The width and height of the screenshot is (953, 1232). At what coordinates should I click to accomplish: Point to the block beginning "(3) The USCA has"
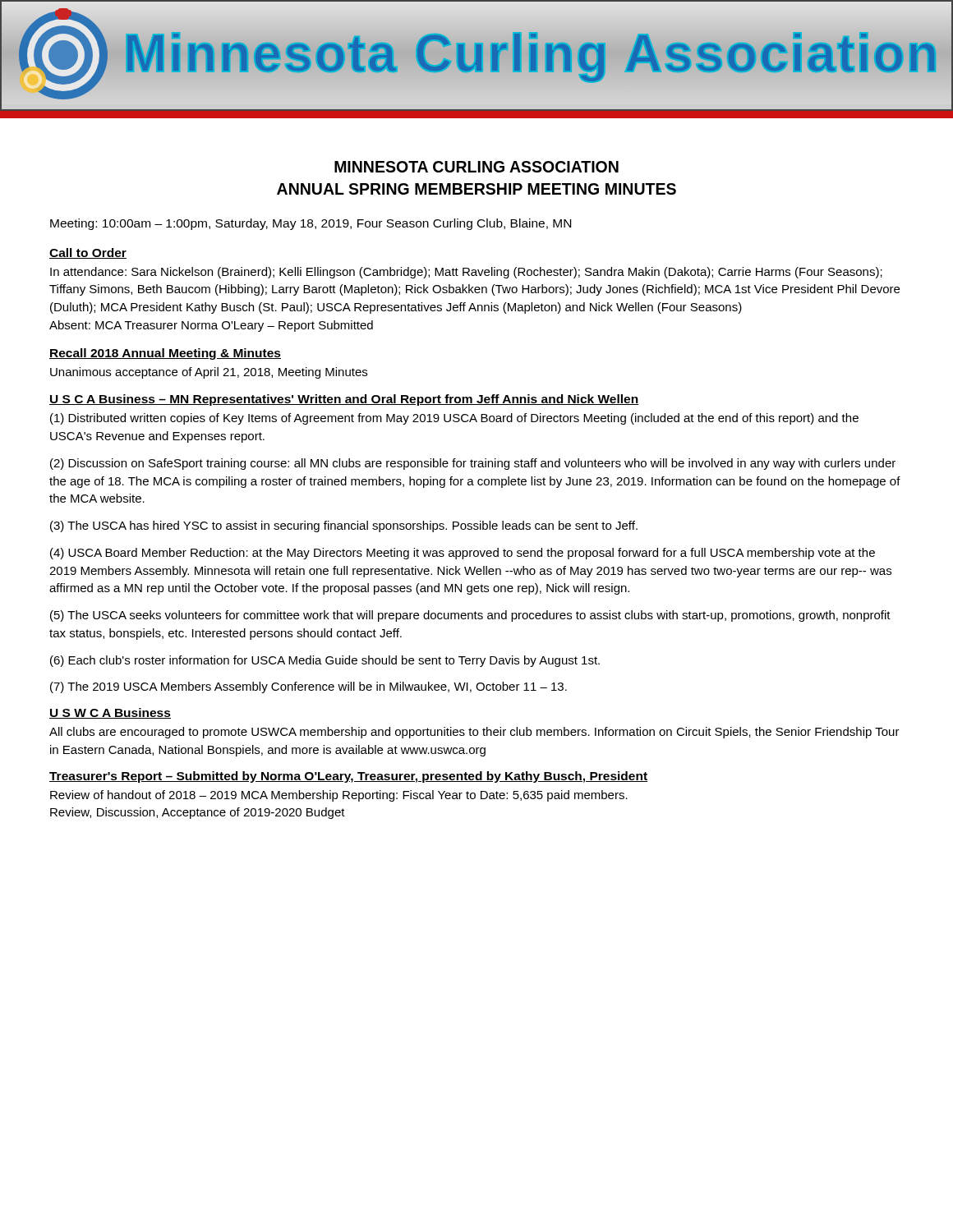point(344,525)
